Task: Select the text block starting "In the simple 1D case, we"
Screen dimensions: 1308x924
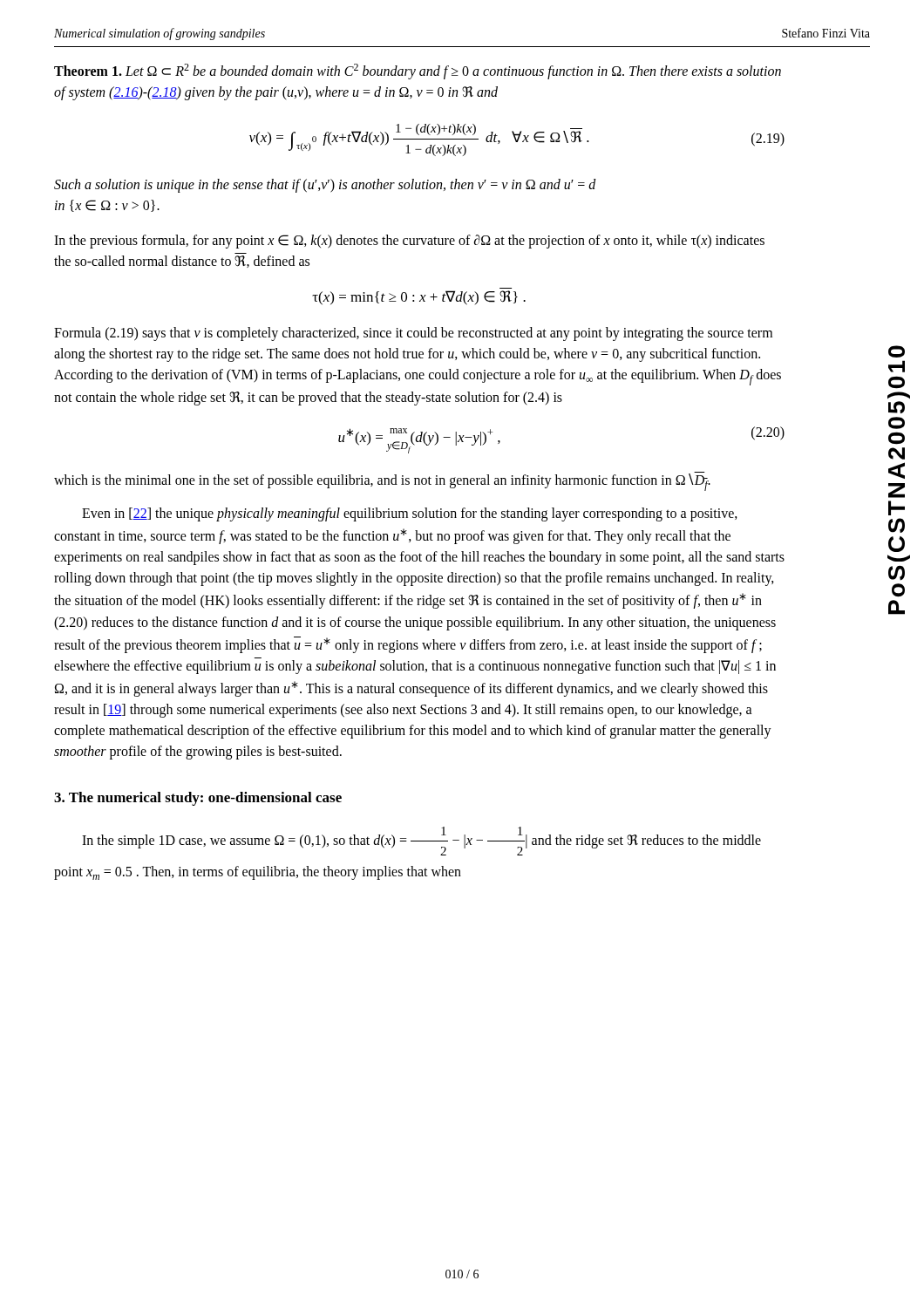Action: [408, 852]
